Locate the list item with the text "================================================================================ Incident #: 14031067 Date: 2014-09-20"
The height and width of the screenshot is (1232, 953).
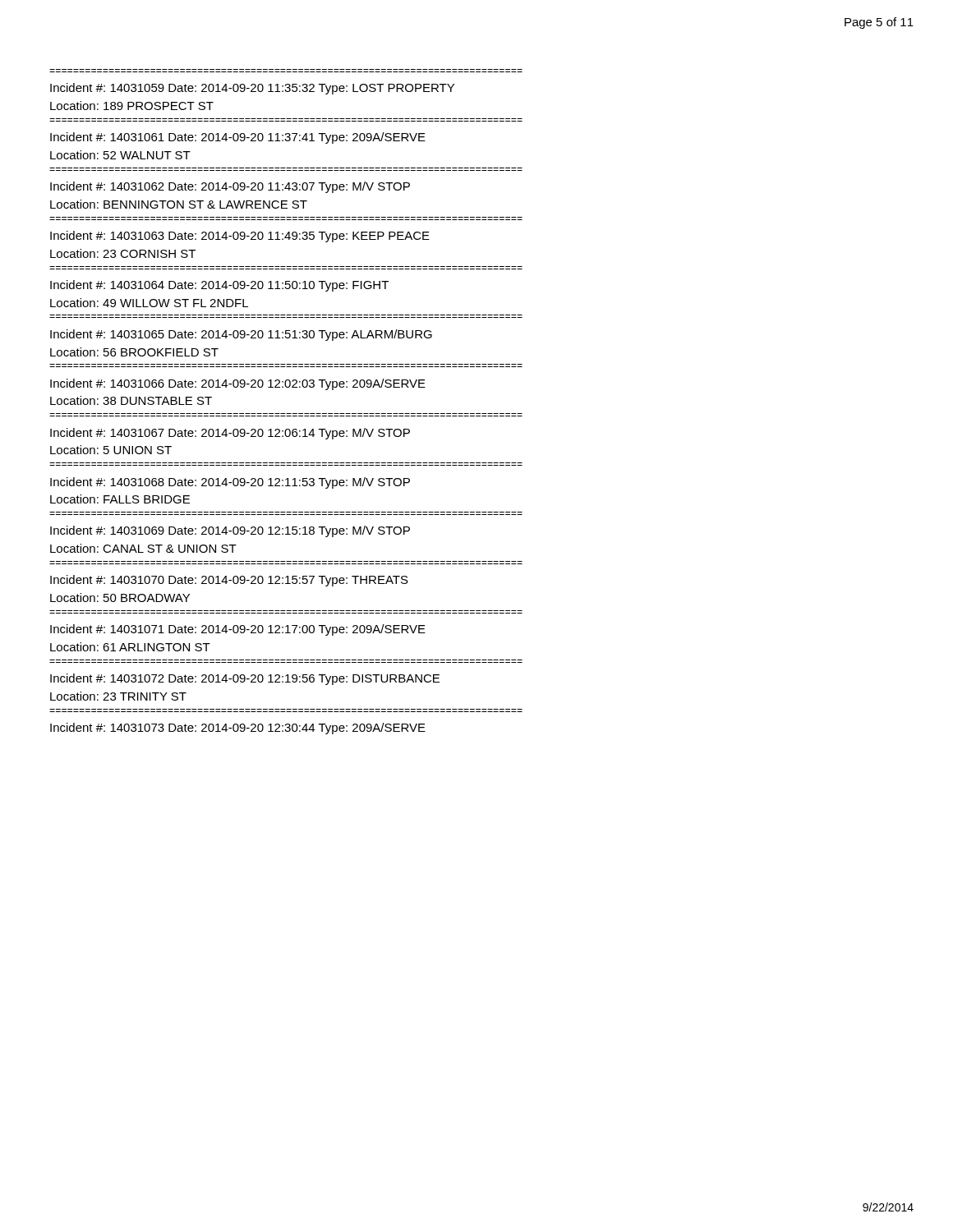pyautogui.click(x=230, y=434)
